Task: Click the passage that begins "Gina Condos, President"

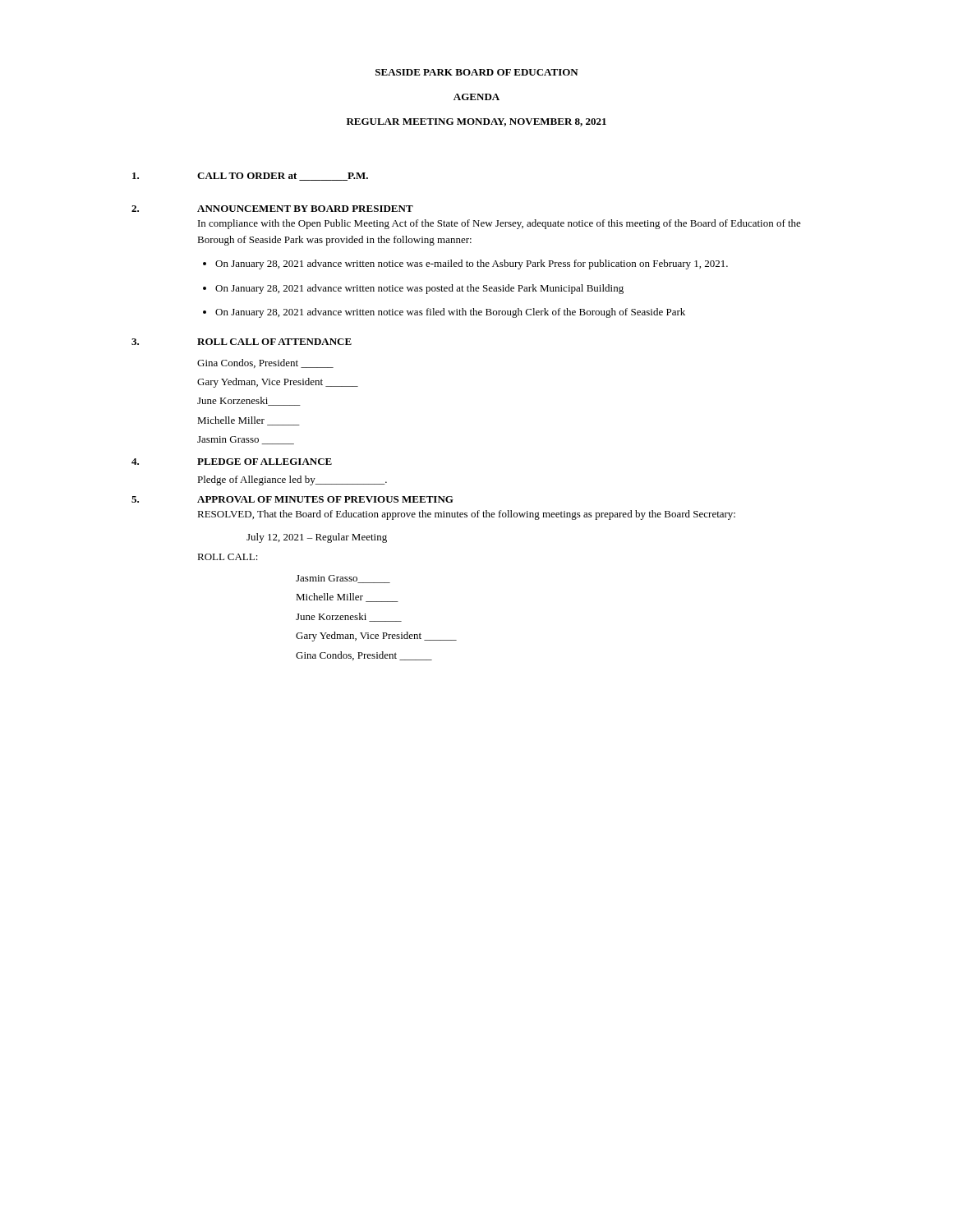Action: coord(277,401)
